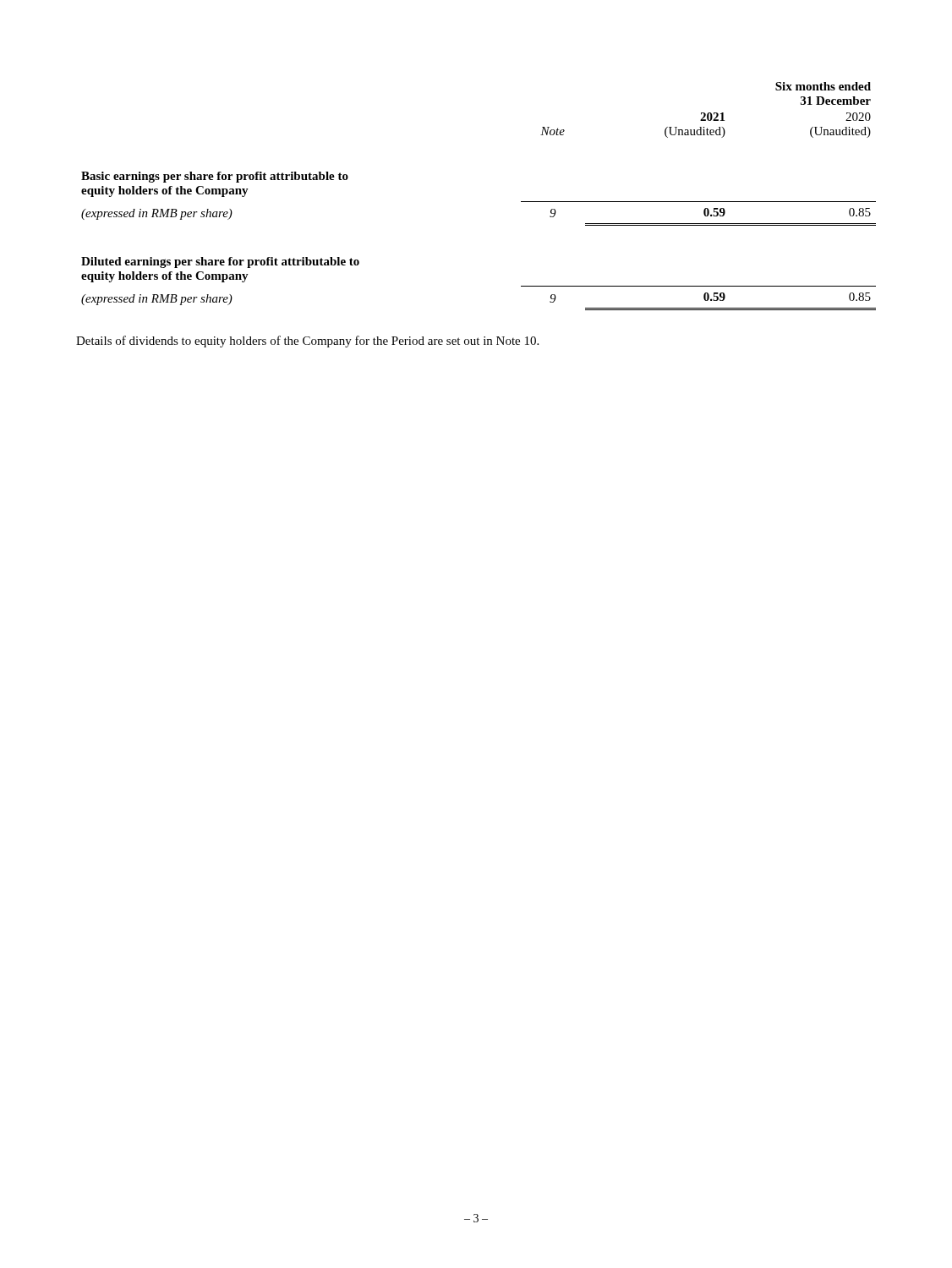Click on the text block containing "Details of dividends to equity holders of"
The height and width of the screenshot is (1268, 952).
[308, 341]
